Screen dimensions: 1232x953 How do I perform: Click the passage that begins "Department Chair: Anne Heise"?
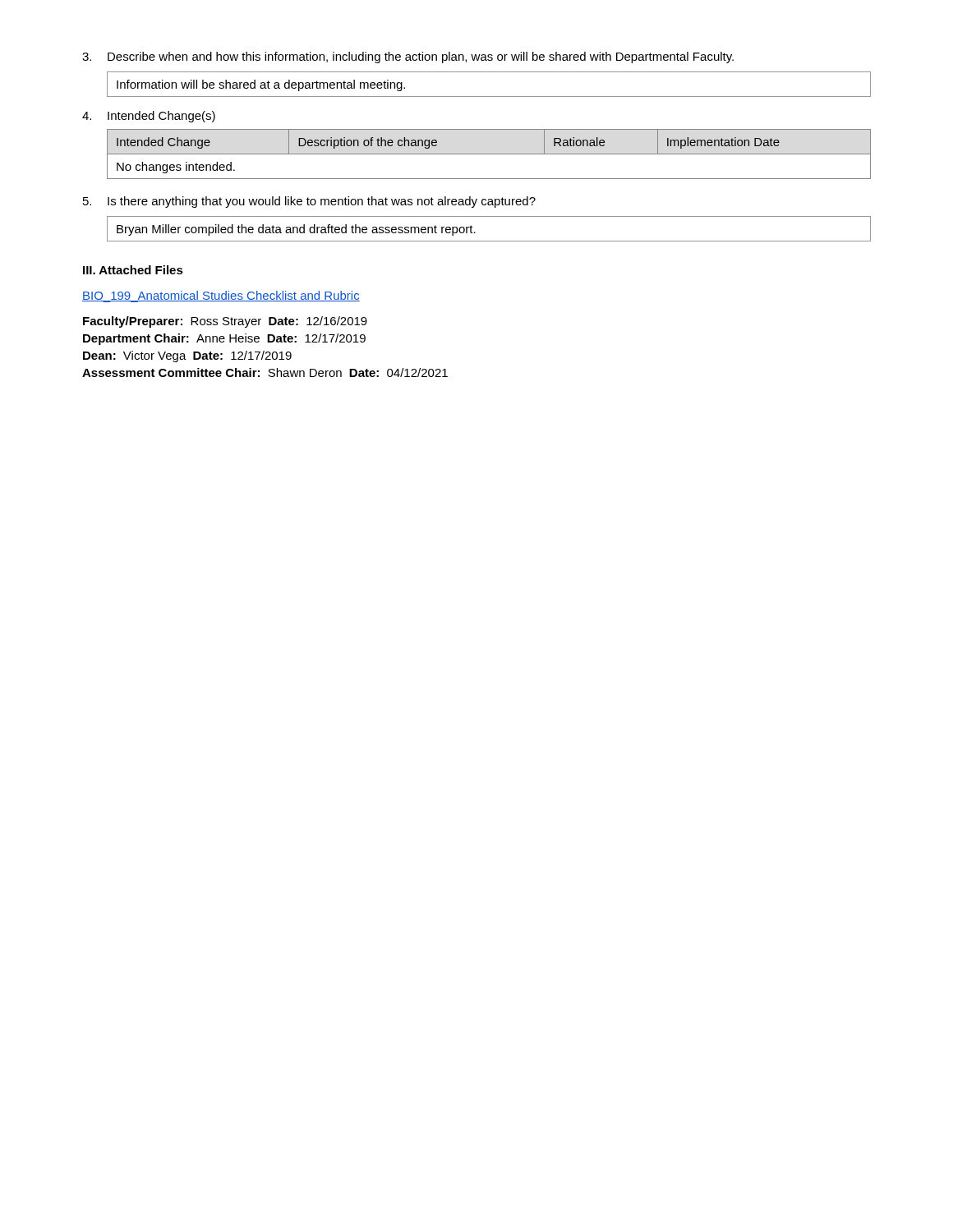point(224,338)
